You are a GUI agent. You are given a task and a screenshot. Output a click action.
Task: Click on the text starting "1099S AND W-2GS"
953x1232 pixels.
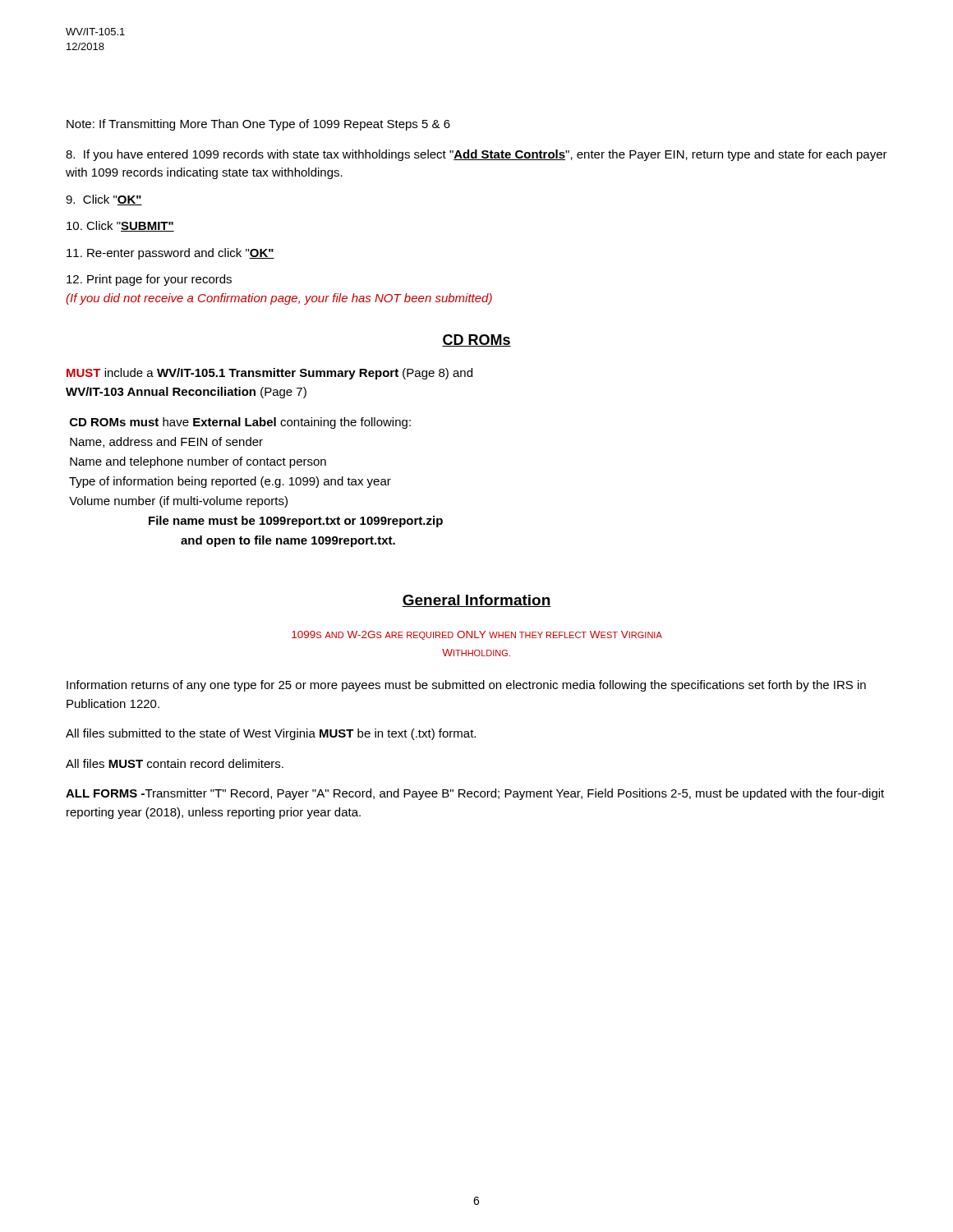(x=476, y=643)
